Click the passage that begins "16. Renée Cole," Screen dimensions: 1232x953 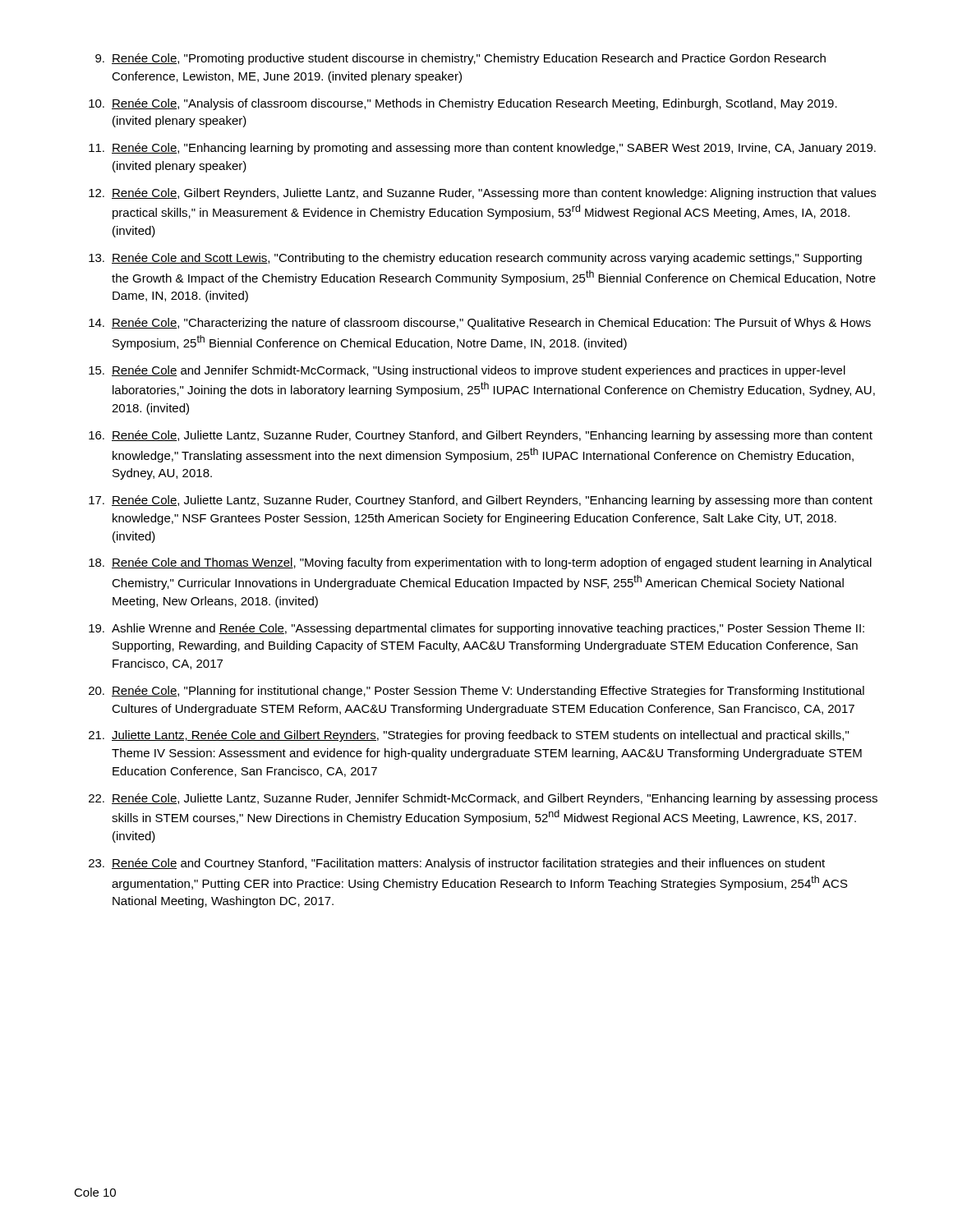click(x=476, y=454)
